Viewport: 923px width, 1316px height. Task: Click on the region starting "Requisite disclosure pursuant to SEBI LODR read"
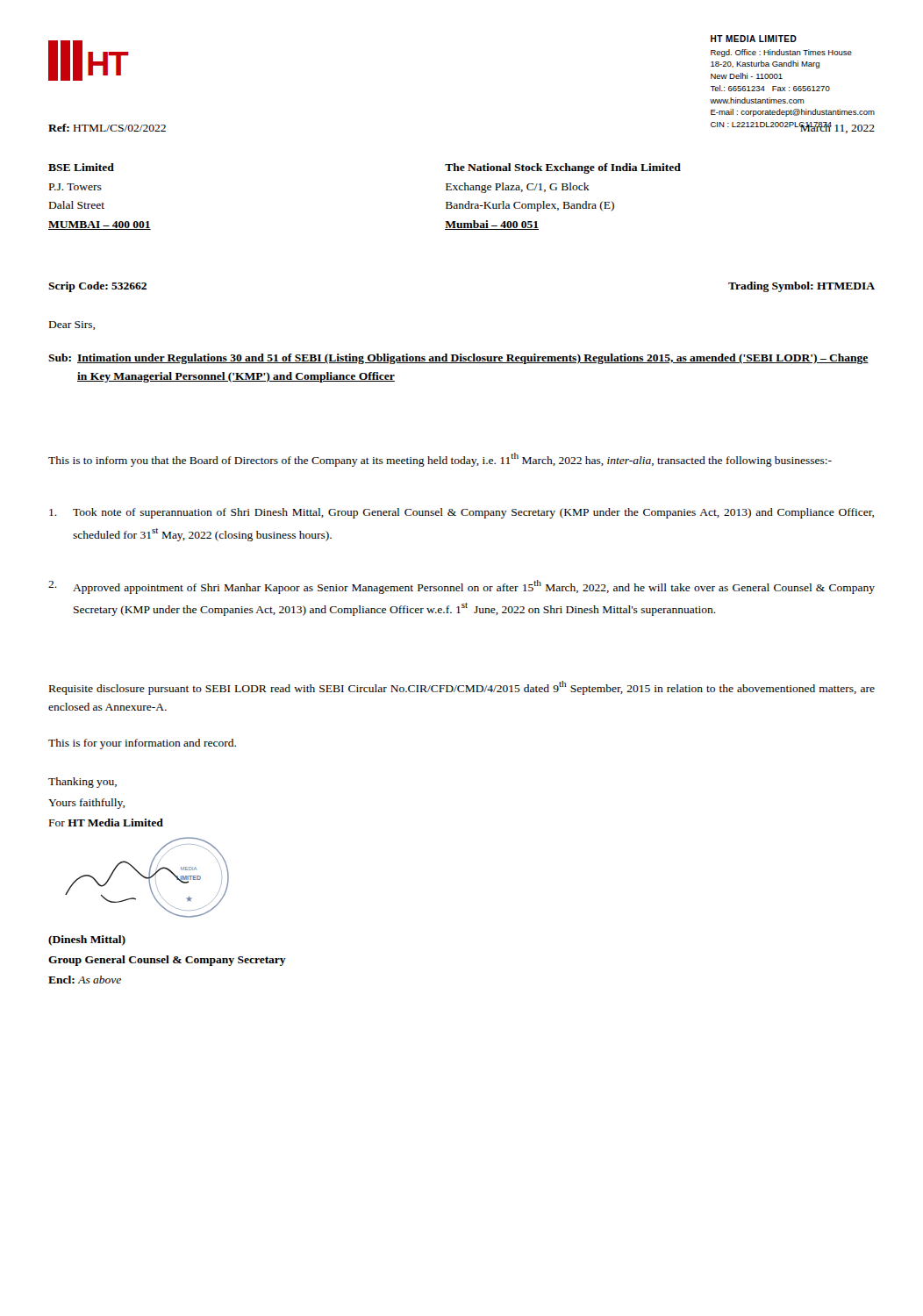click(x=462, y=696)
